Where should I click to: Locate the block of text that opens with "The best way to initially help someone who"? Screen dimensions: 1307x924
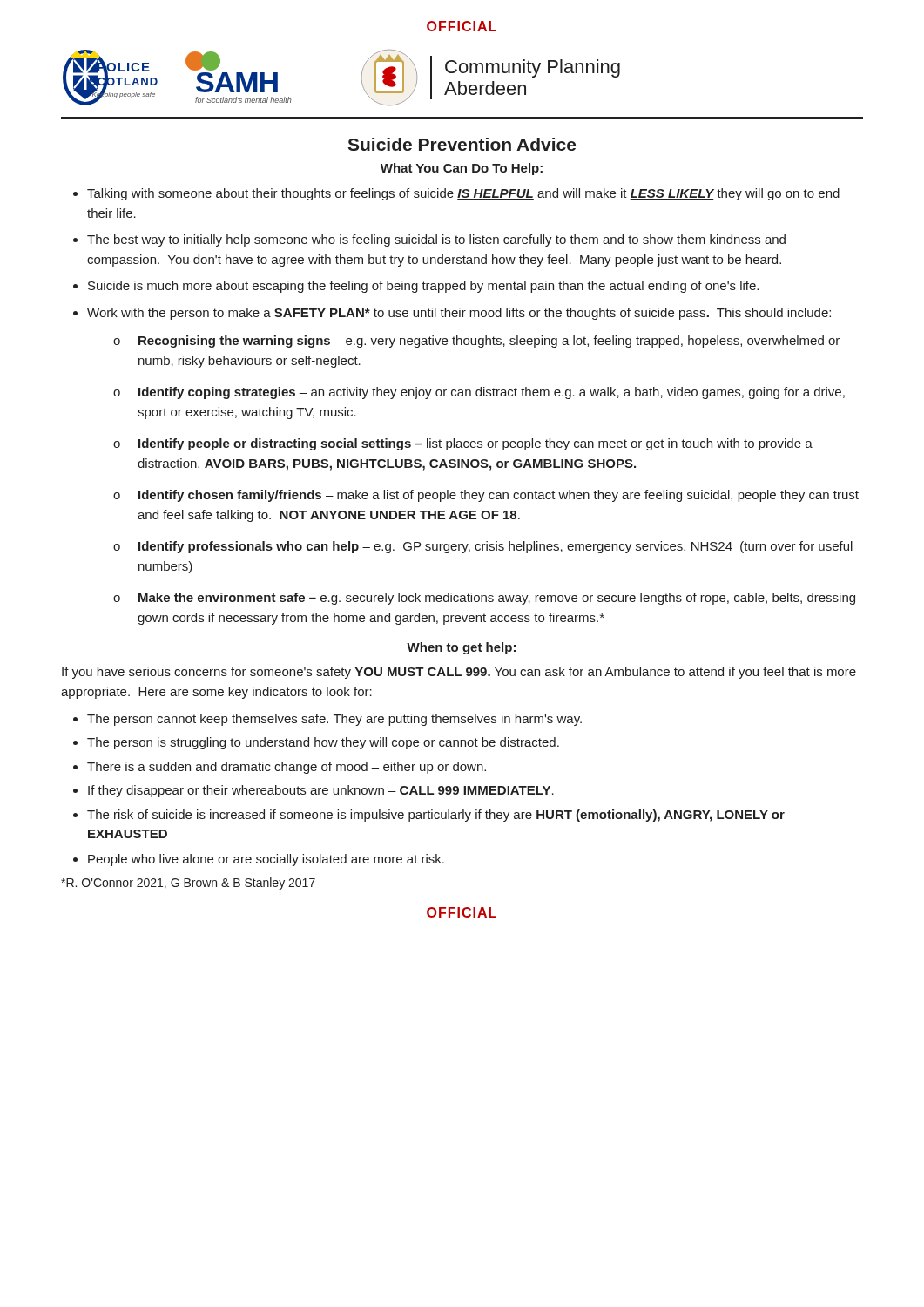coord(437,249)
